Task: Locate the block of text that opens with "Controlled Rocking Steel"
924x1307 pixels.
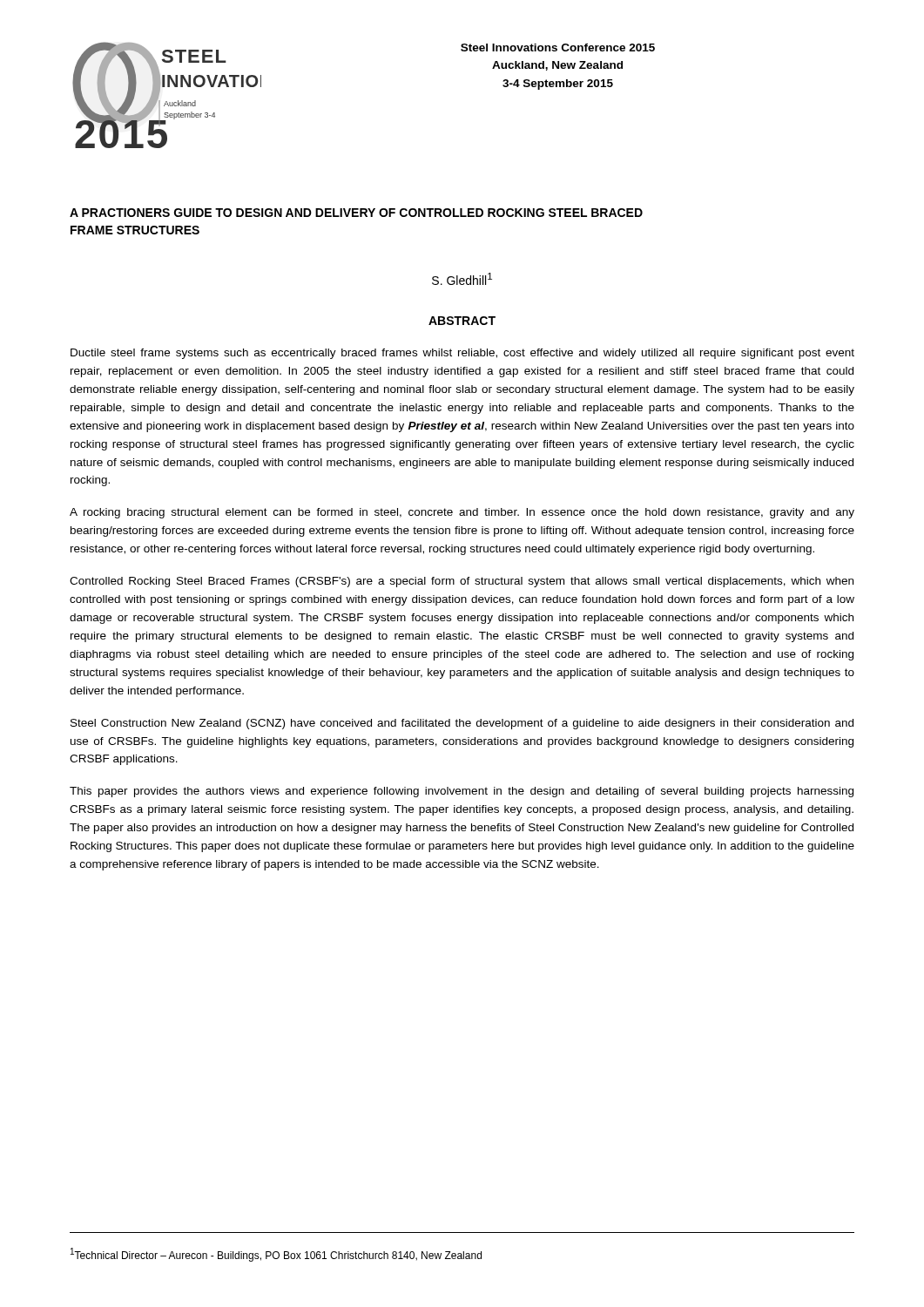Action: 462,636
